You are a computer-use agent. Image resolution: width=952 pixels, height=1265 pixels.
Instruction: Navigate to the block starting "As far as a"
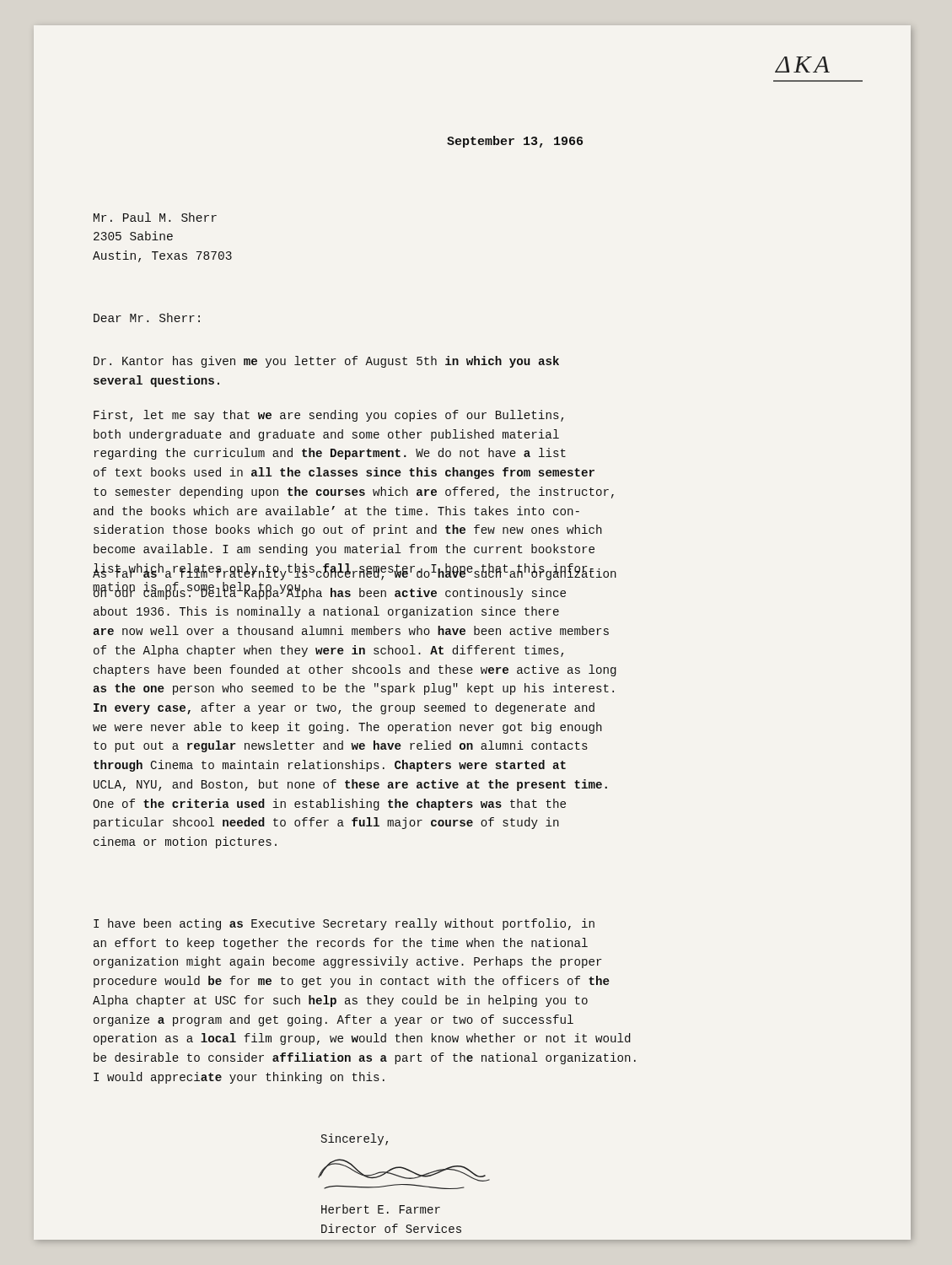tap(355, 708)
